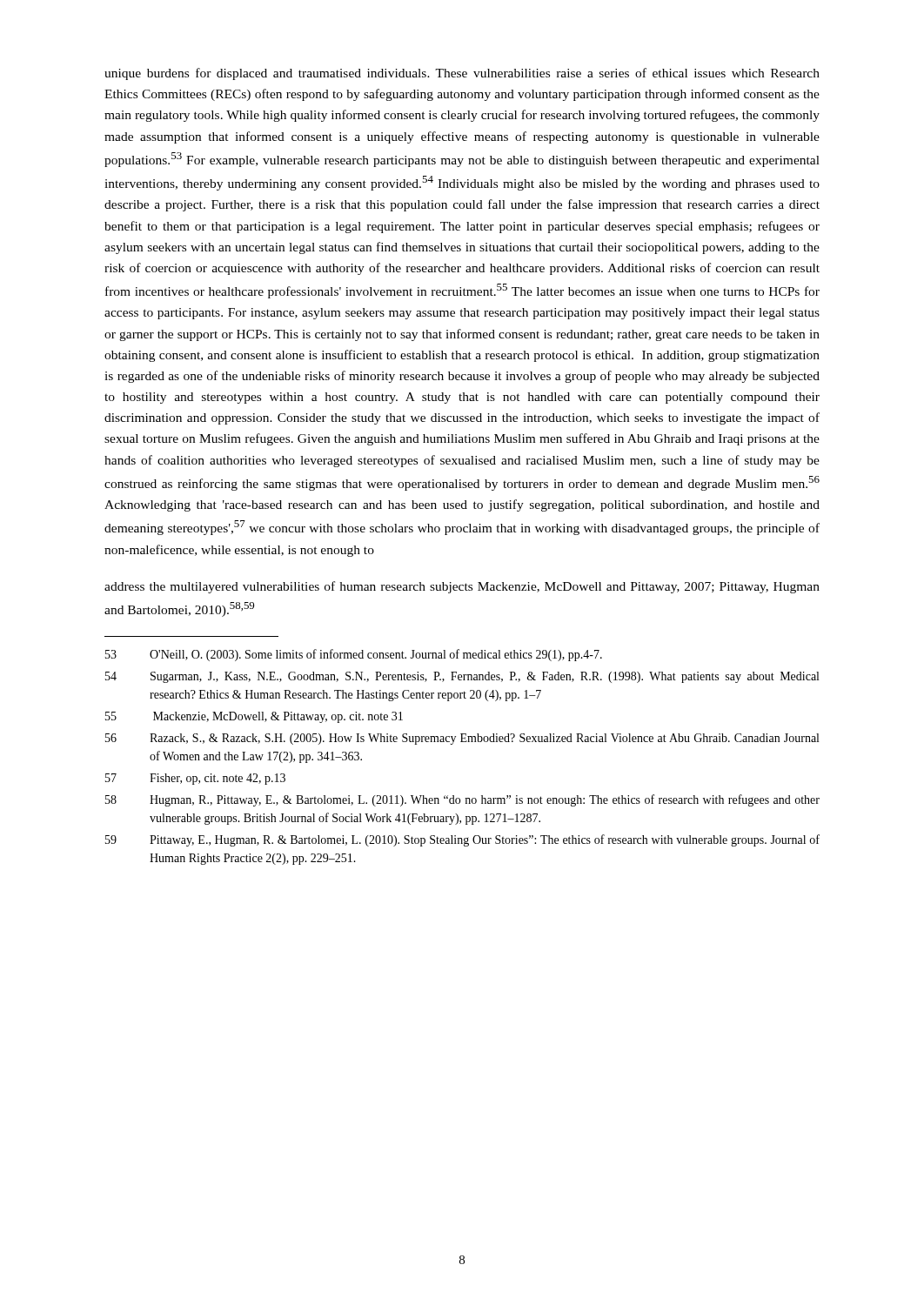Find the footnote that says "58 Hugman, R., Pittaway, E., &"
The image size is (924, 1305).
[x=462, y=809]
